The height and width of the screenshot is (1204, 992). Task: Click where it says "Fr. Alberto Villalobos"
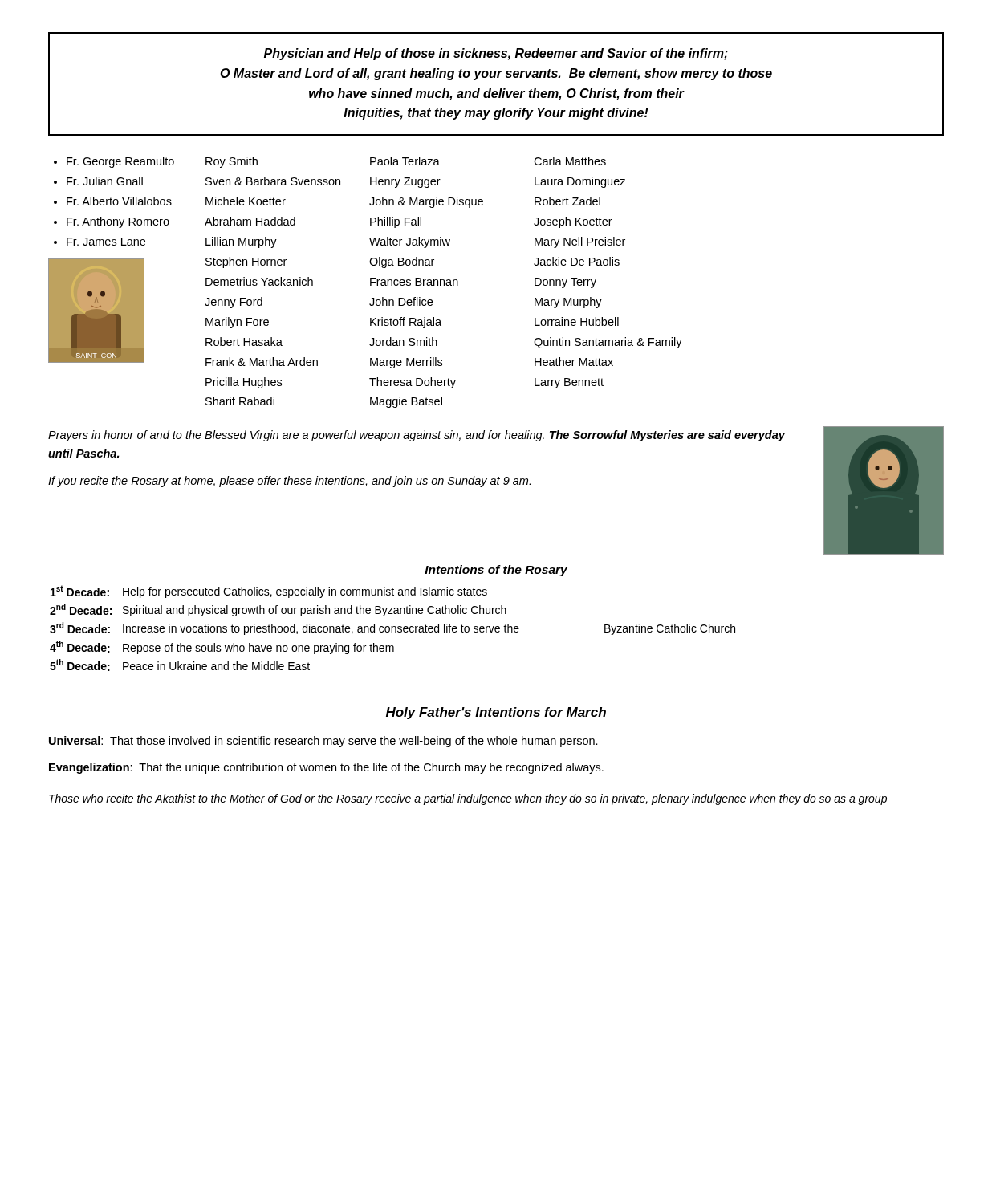pyautogui.click(x=119, y=201)
